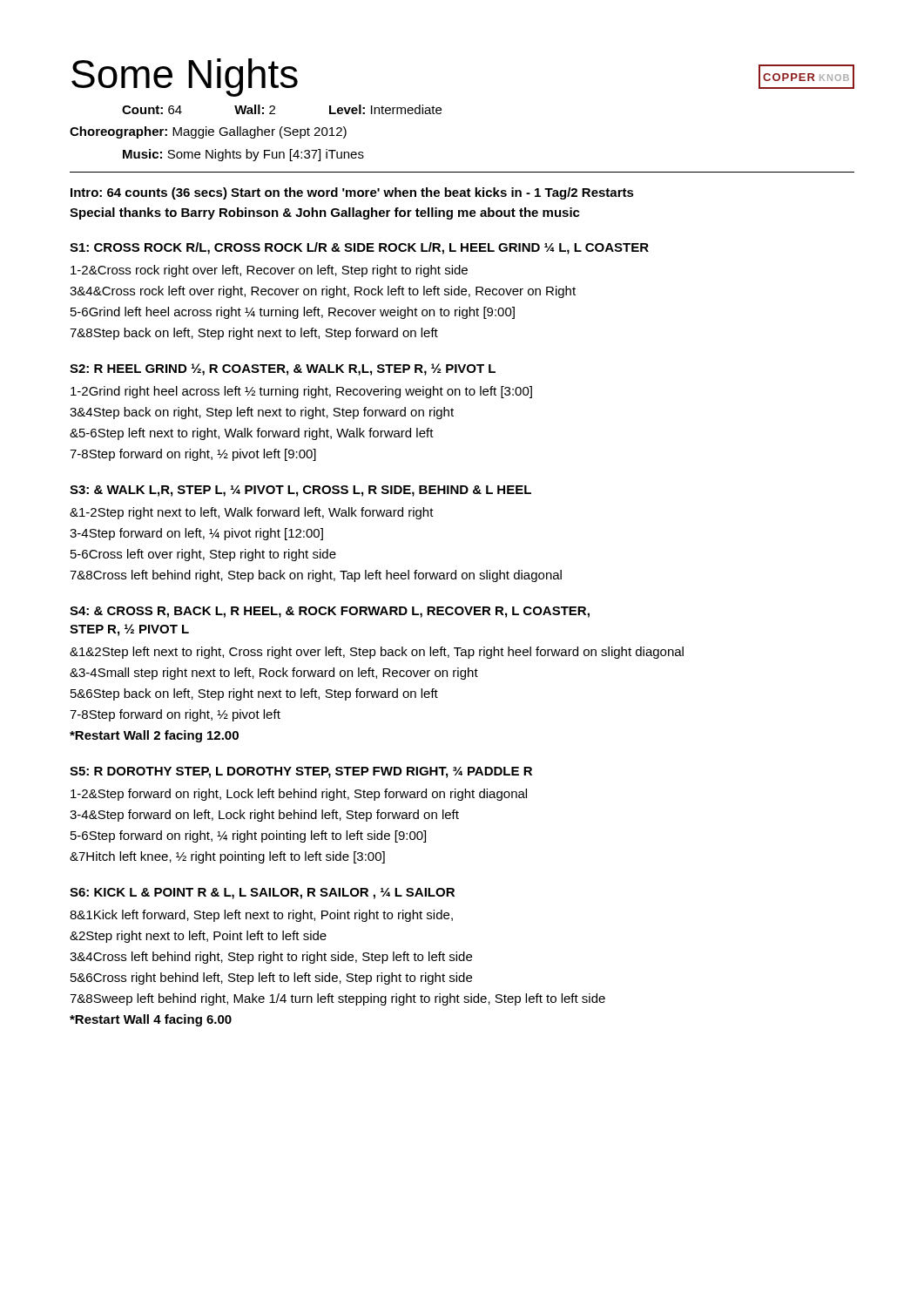924x1307 pixels.
Task: Find the text block that reads "1-2Grind right heel"
Action: [x=301, y=422]
